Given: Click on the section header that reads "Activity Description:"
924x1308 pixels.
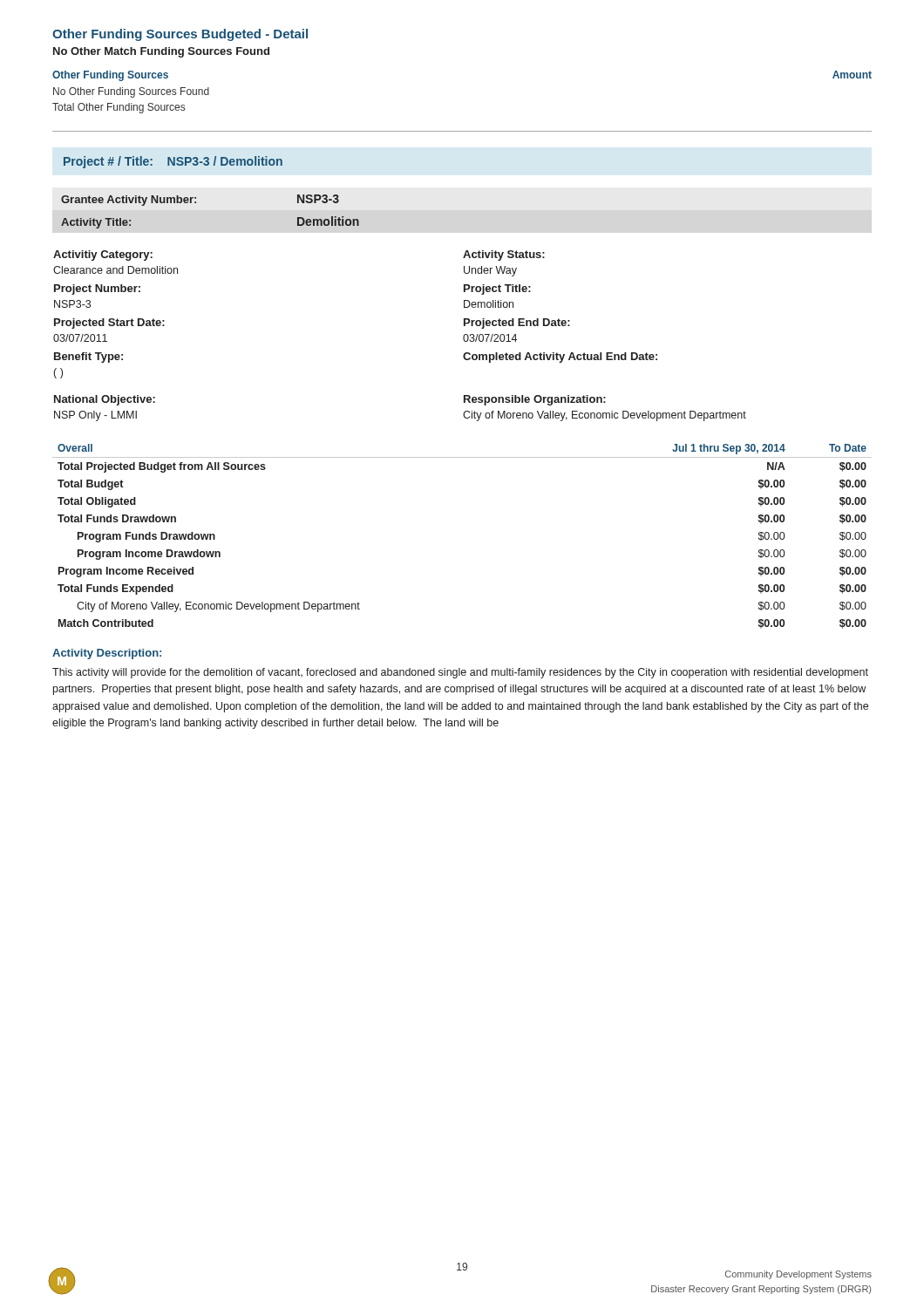Looking at the screenshot, I should pyautogui.click(x=107, y=653).
